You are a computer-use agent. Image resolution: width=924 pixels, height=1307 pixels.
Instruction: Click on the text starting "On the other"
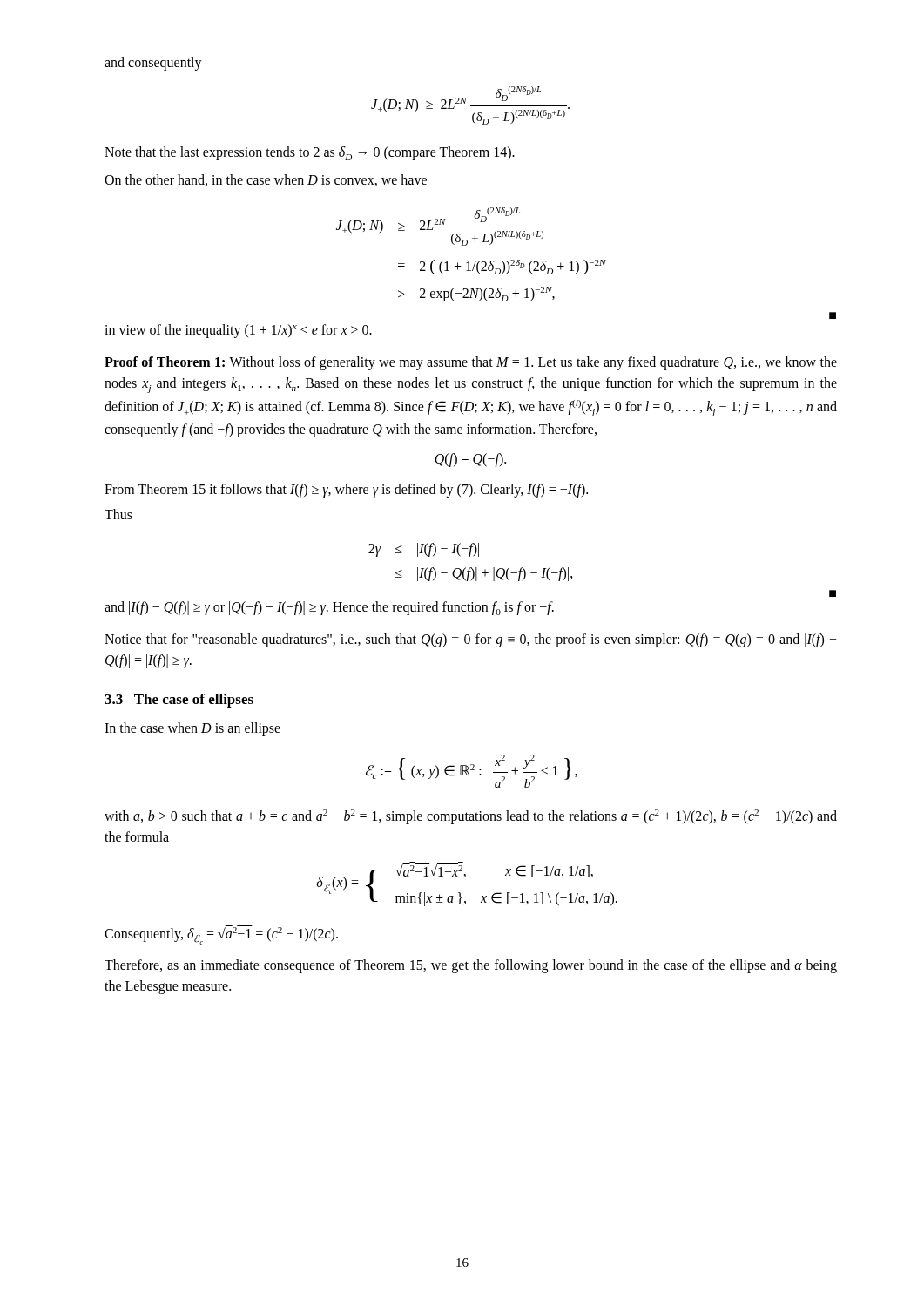(266, 180)
